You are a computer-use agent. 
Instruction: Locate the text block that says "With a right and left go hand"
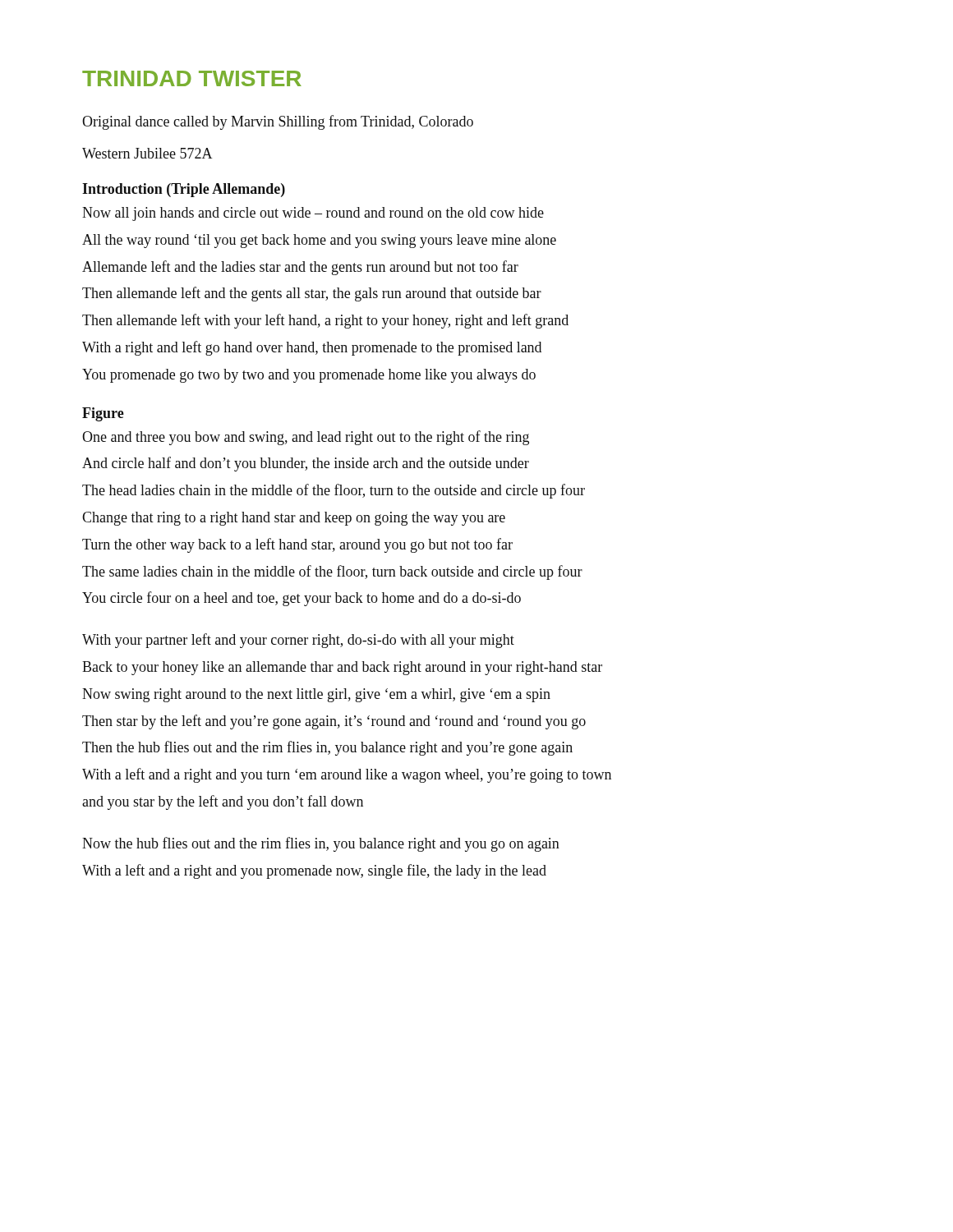click(312, 347)
